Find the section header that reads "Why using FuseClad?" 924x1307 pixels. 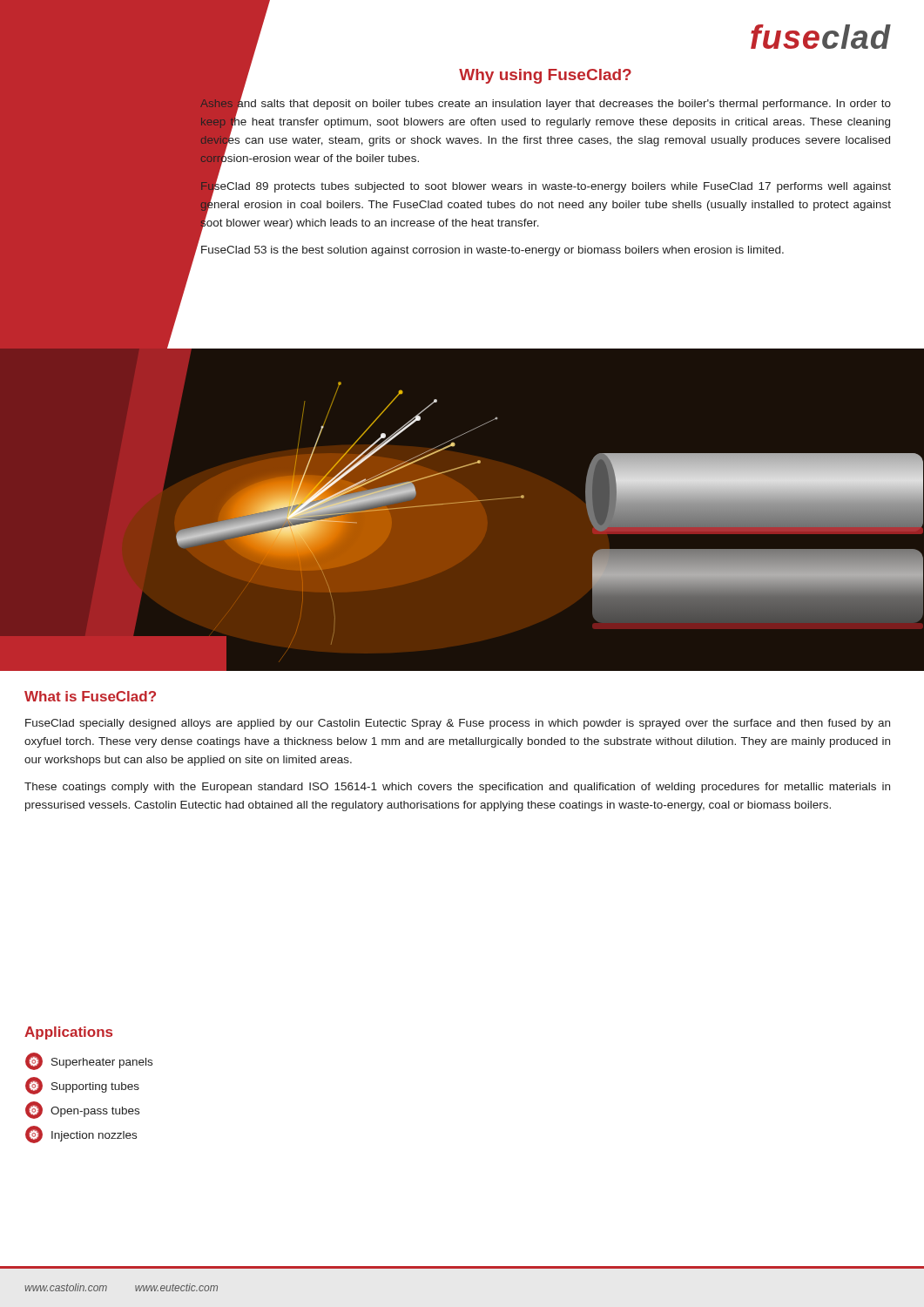click(546, 74)
